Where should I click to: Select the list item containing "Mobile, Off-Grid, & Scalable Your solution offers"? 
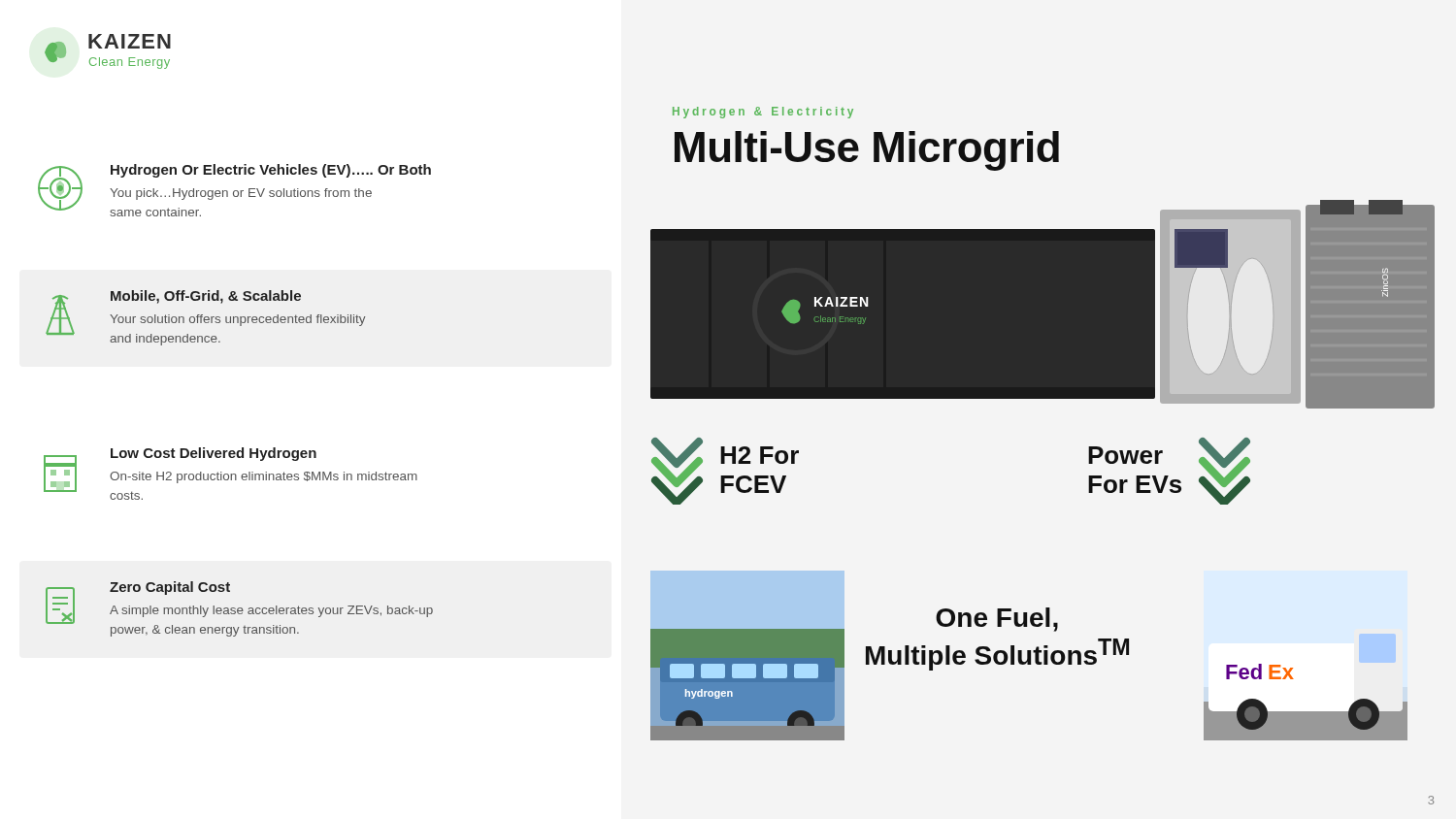coord(201,318)
